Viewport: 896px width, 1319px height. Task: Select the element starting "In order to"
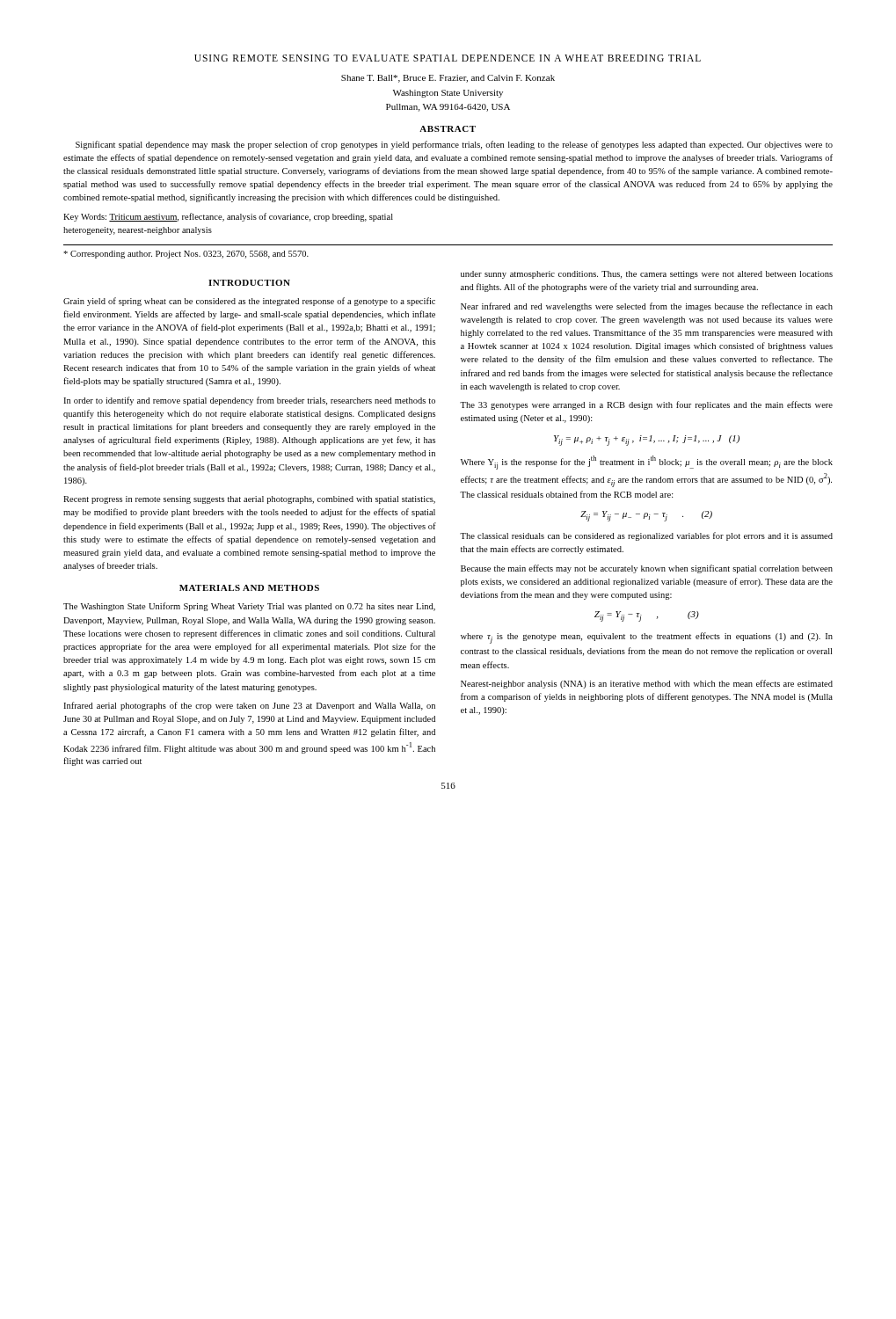point(250,440)
